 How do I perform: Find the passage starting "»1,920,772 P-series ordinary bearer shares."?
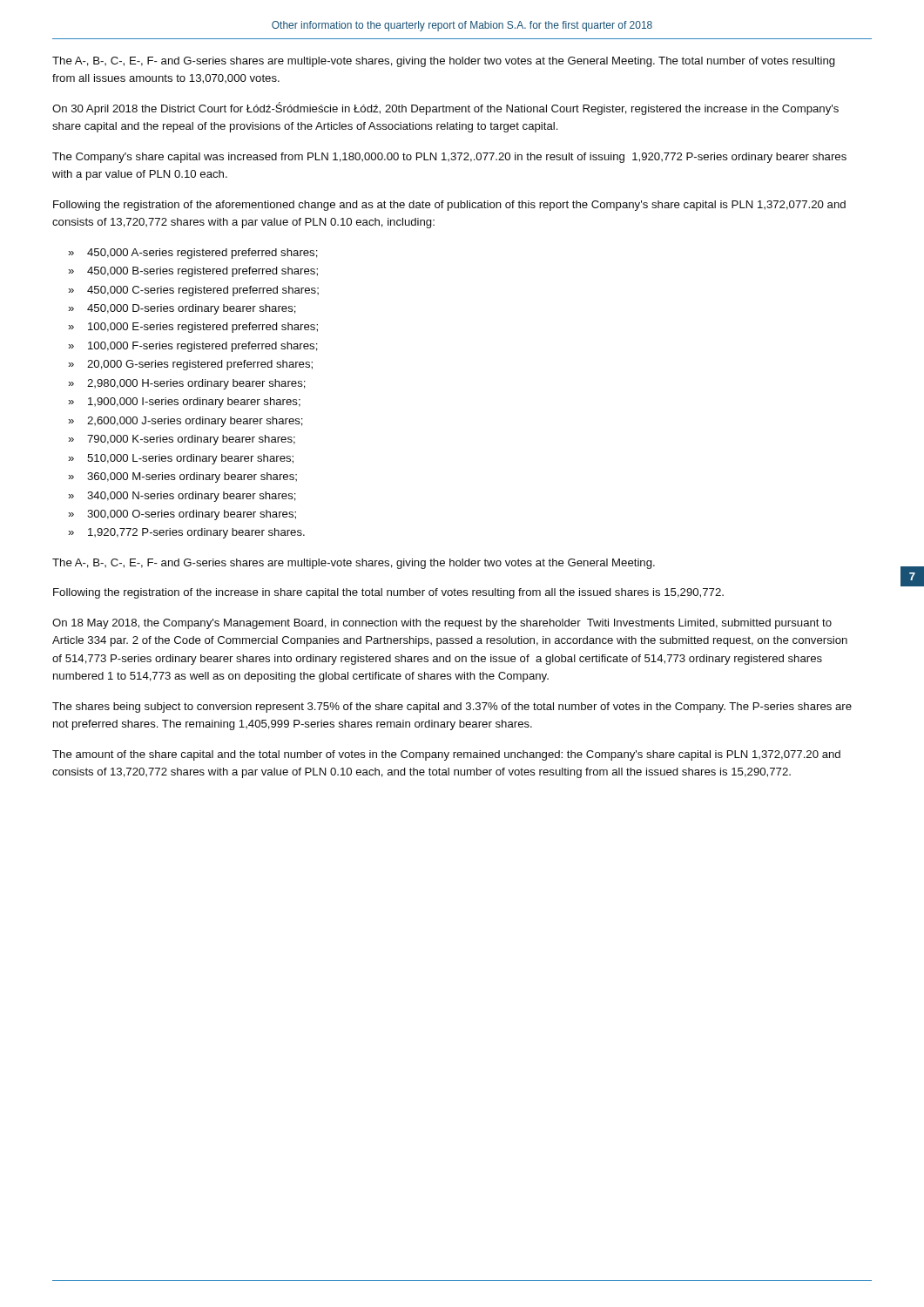186,533
